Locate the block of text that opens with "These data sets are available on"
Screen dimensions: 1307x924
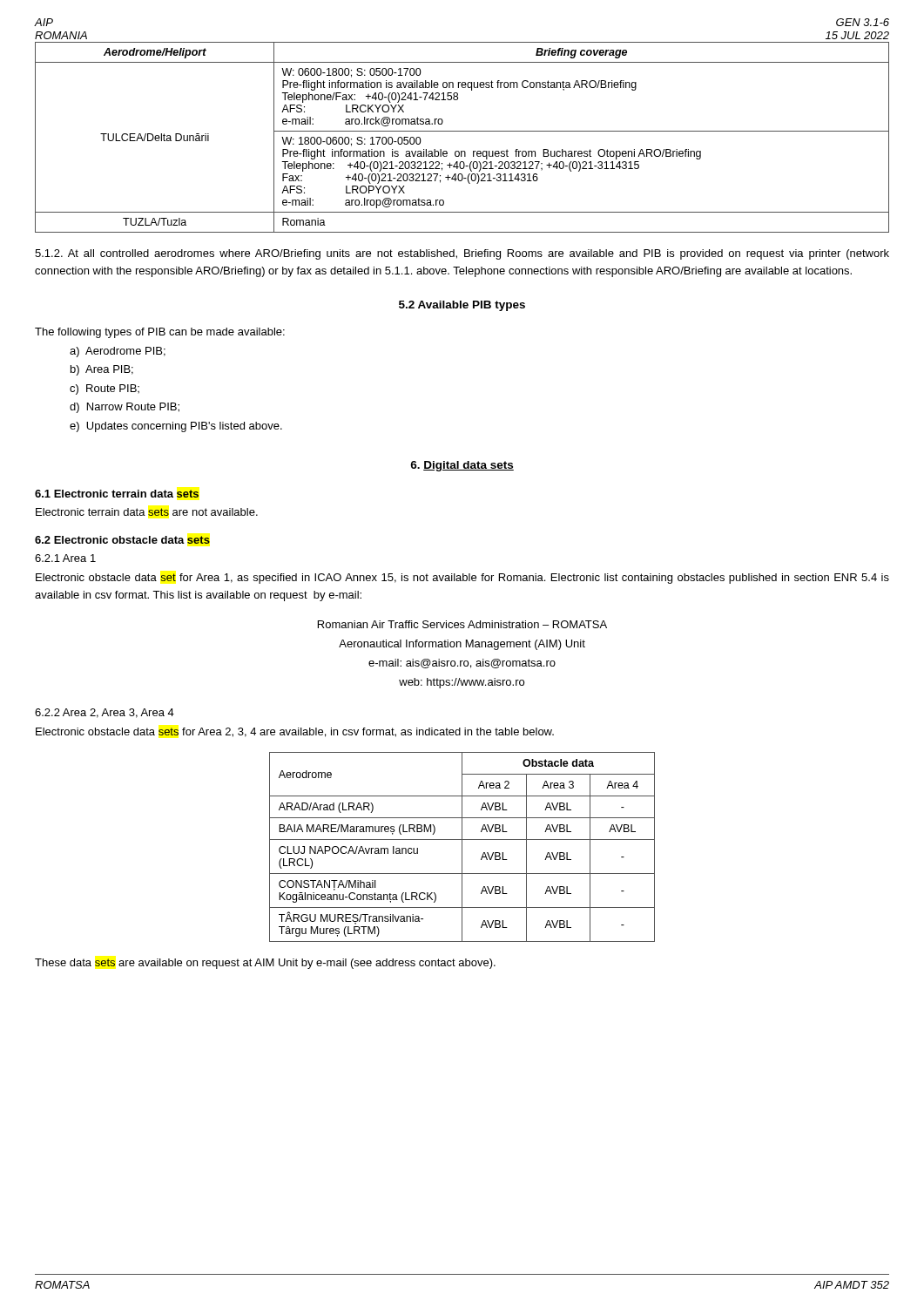tap(265, 963)
